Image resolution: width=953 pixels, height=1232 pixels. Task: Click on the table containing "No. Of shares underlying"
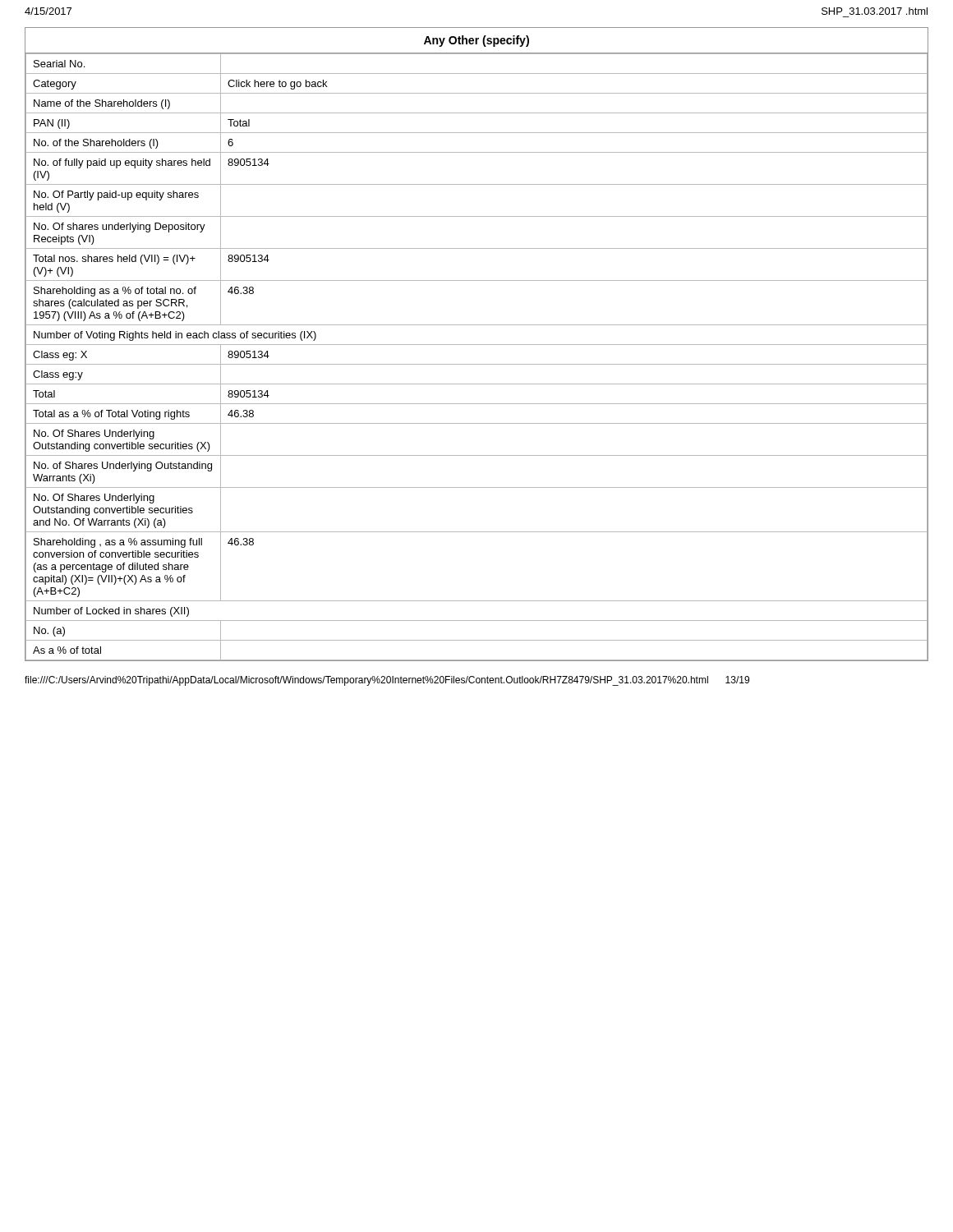[476, 357]
